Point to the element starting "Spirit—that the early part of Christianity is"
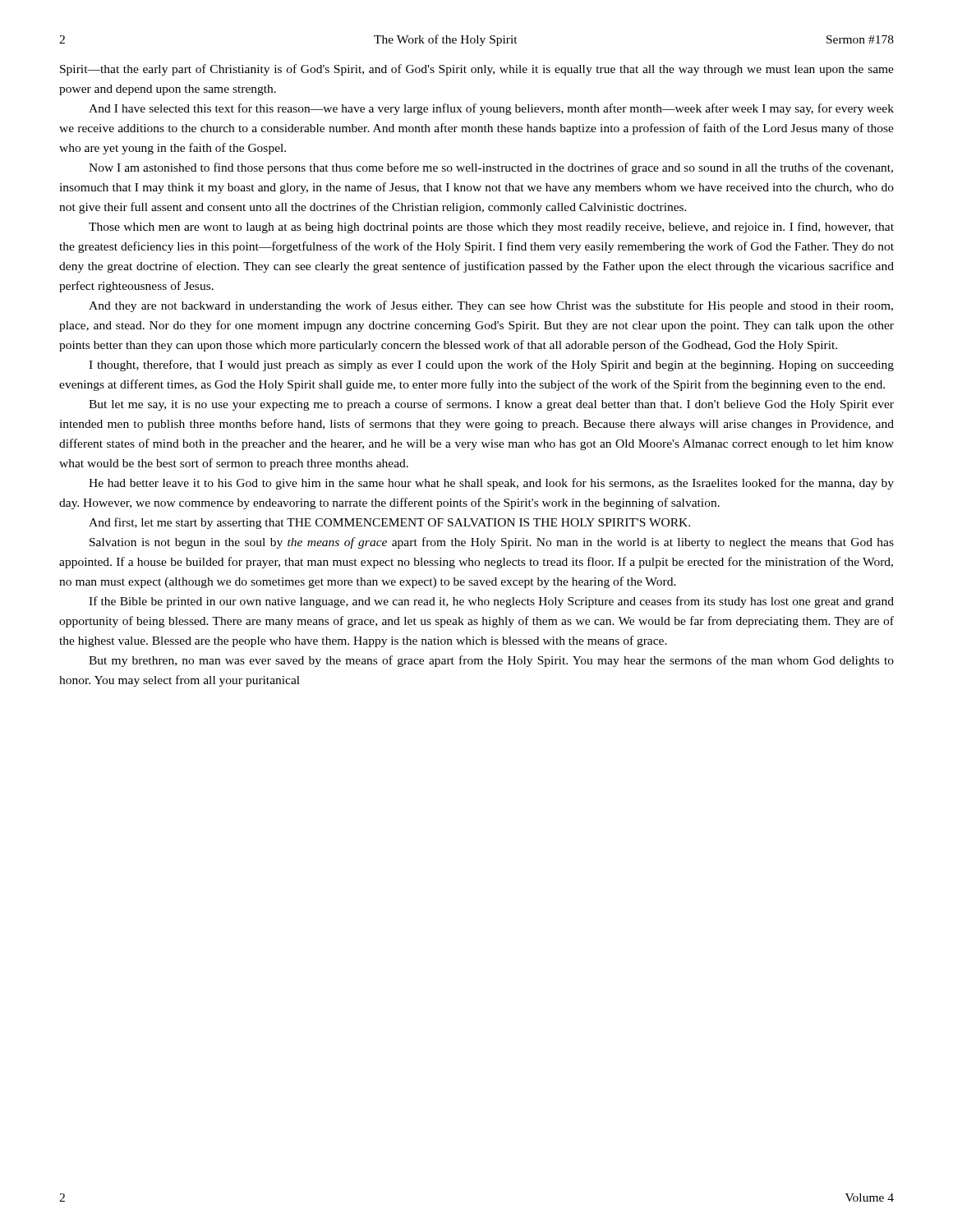Screen dimensions: 1232x953 (x=476, y=375)
